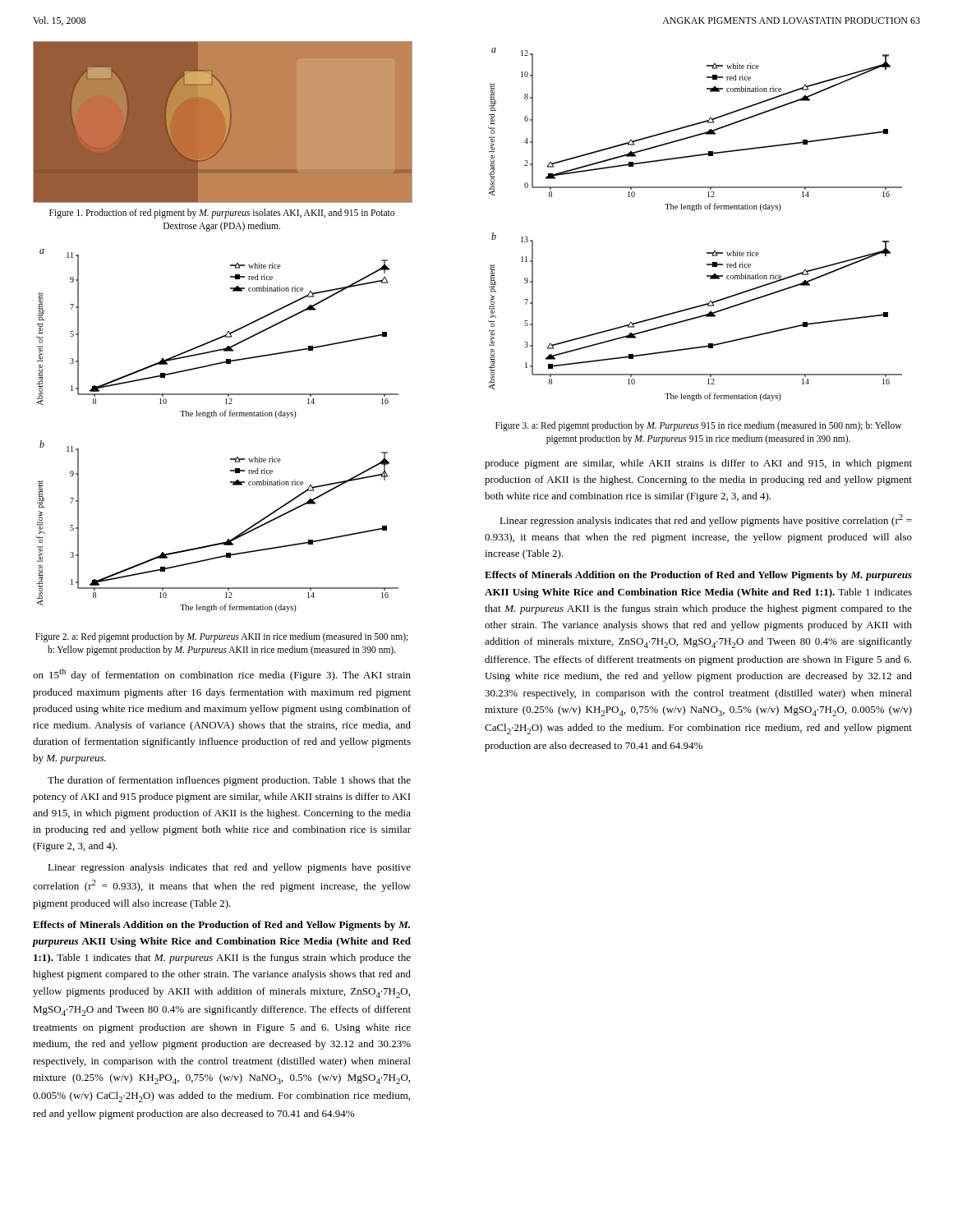Locate the text block that says "produce pigment are similar, while AKII"

(x=698, y=605)
